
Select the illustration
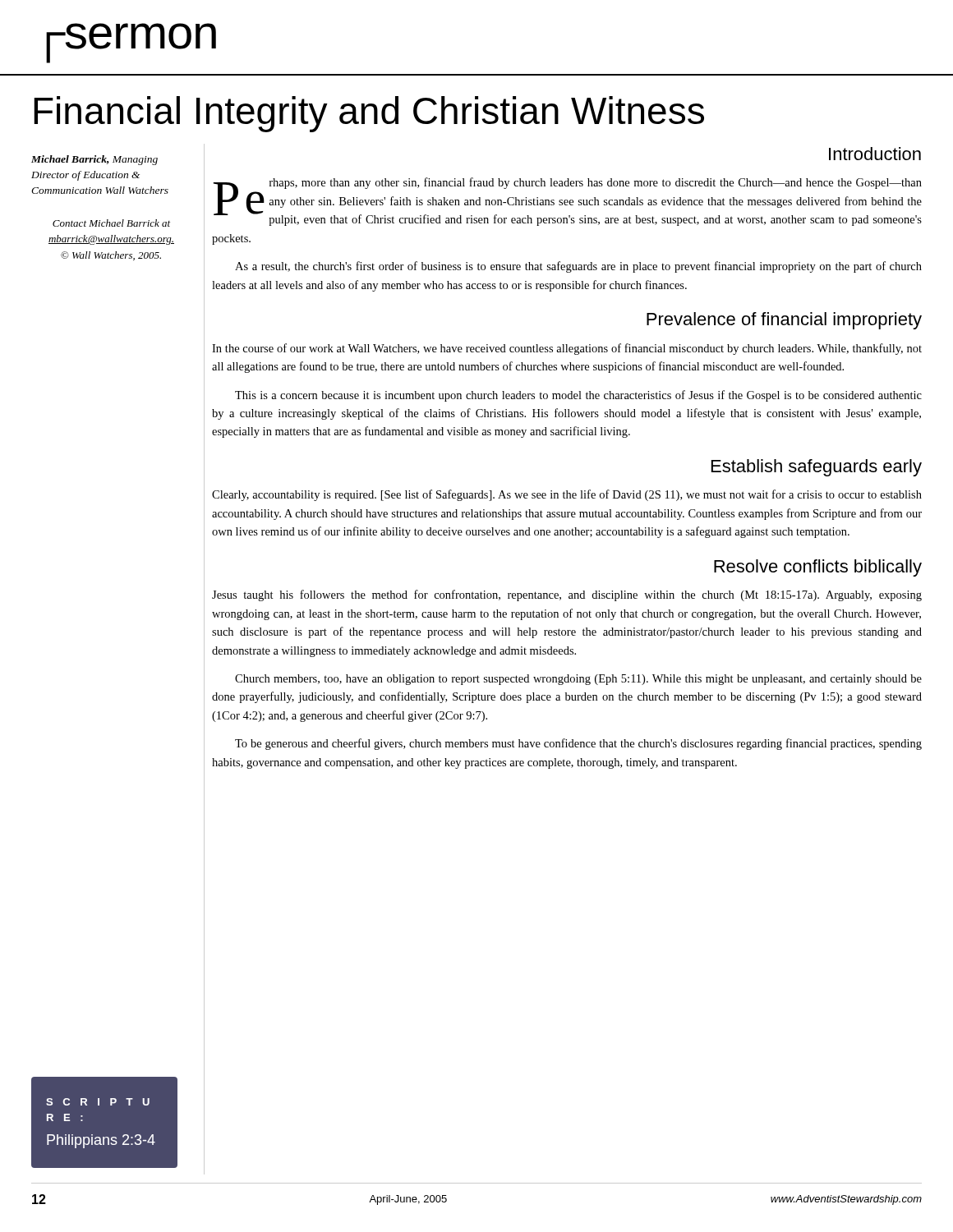tap(104, 1122)
